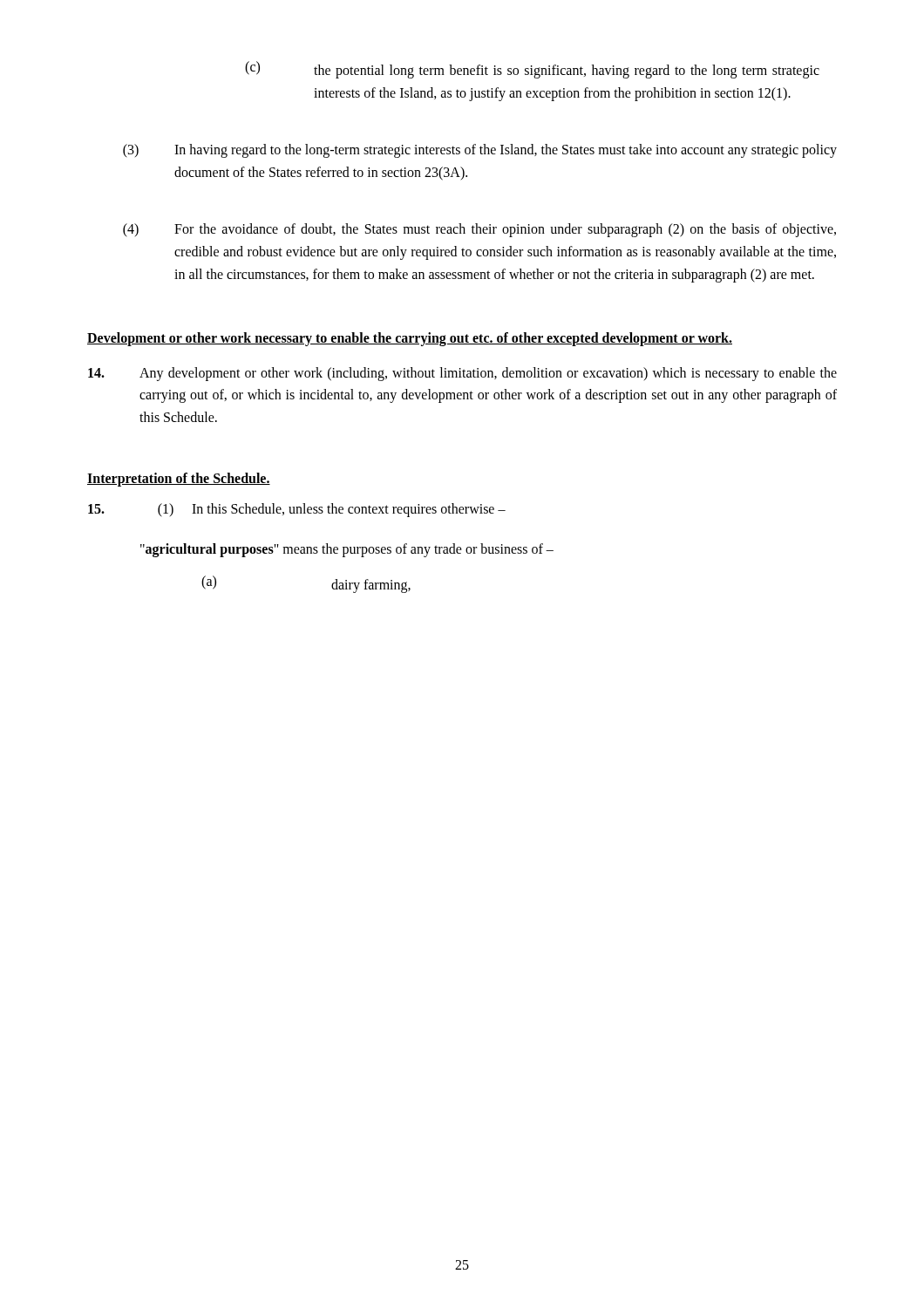The width and height of the screenshot is (924, 1308).
Task: Select the text block starting "Development or other work necessary"
Action: (410, 338)
